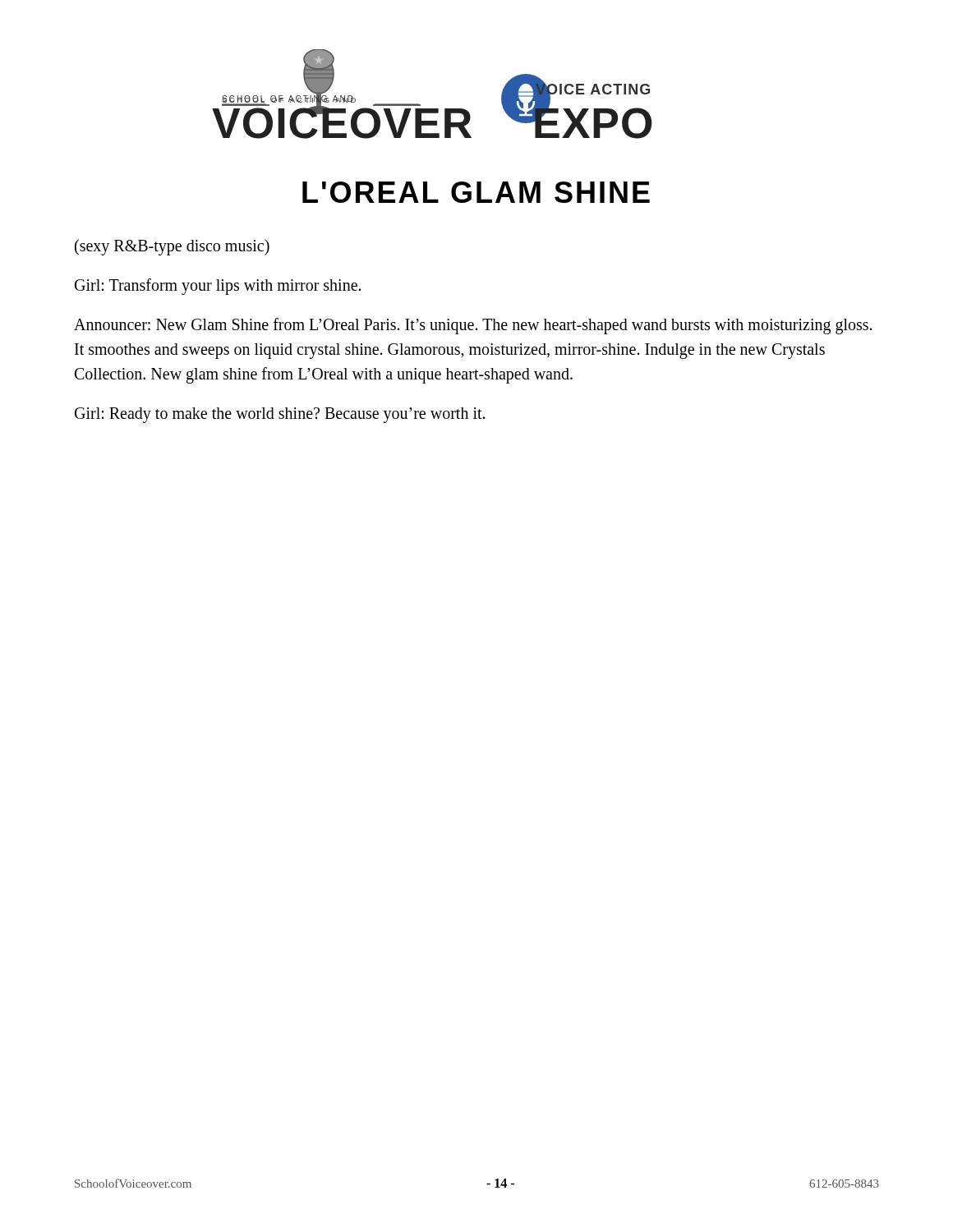The height and width of the screenshot is (1232, 953).
Task: Select the text that says "(sexy R&B-type disco music)"
Action: pyautogui.click(x=172, y=246)
